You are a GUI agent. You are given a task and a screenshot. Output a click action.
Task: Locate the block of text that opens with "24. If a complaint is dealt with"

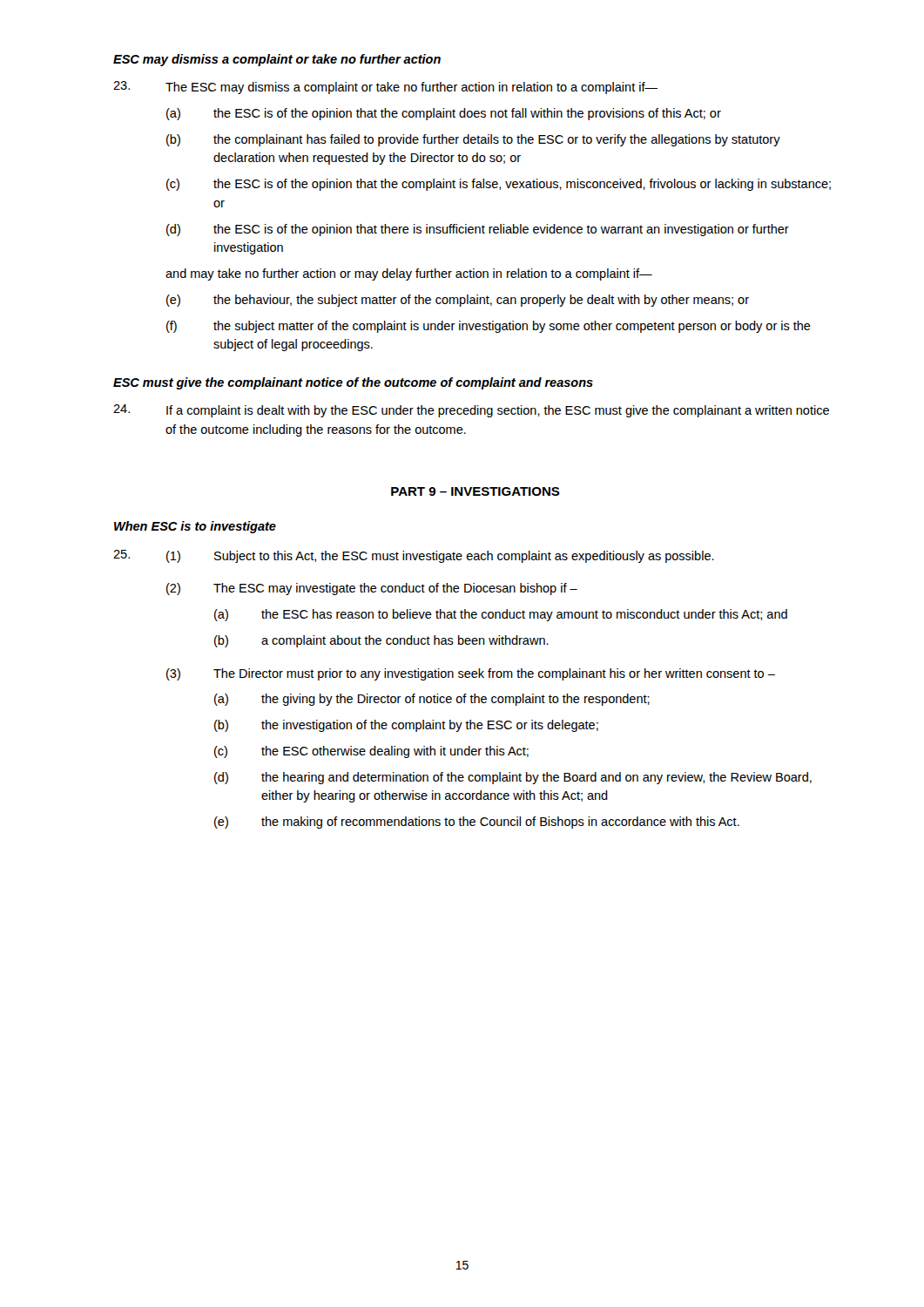475,421
